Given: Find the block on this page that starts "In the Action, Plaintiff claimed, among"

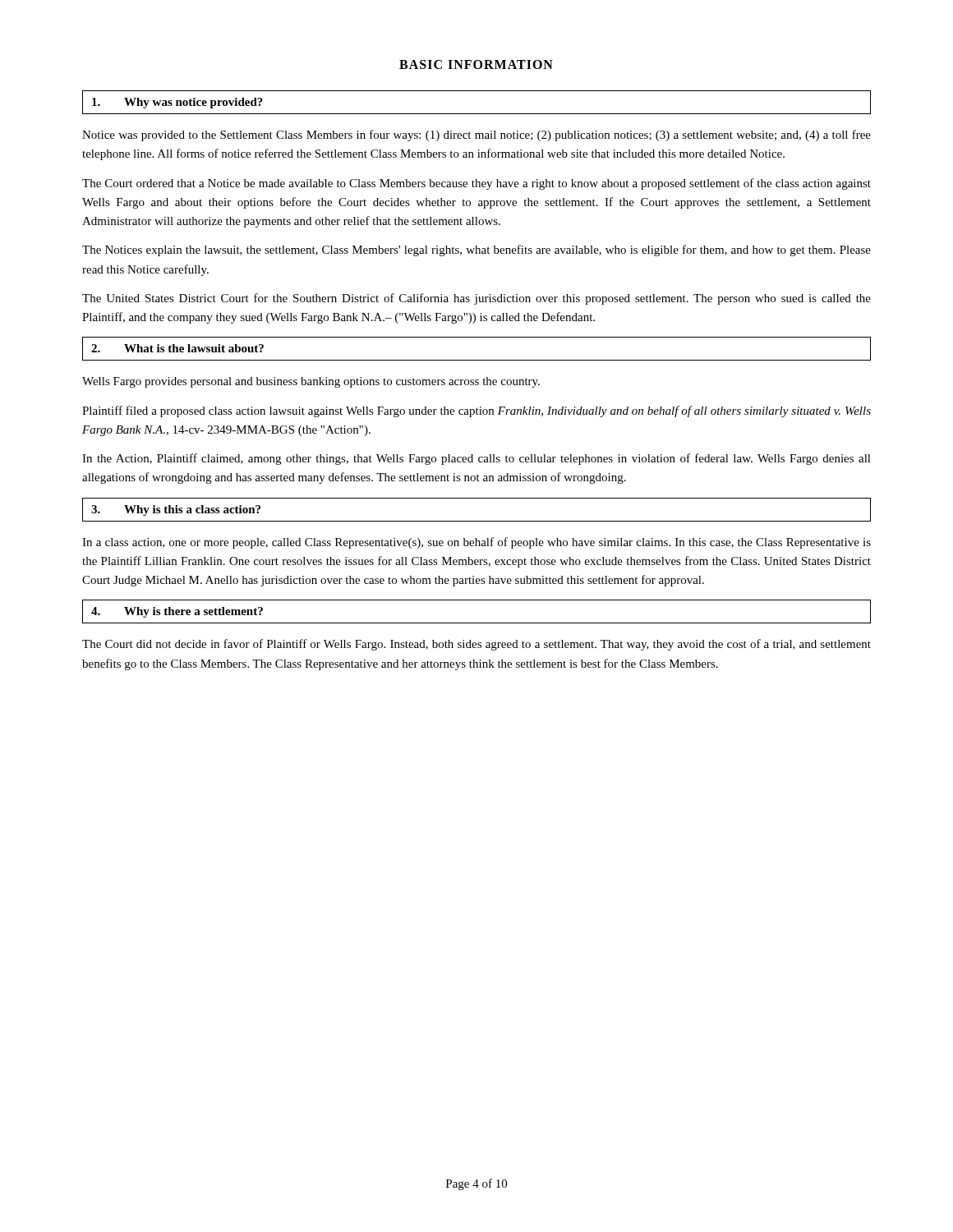Looking at the screenshot, I should point(476,468).
